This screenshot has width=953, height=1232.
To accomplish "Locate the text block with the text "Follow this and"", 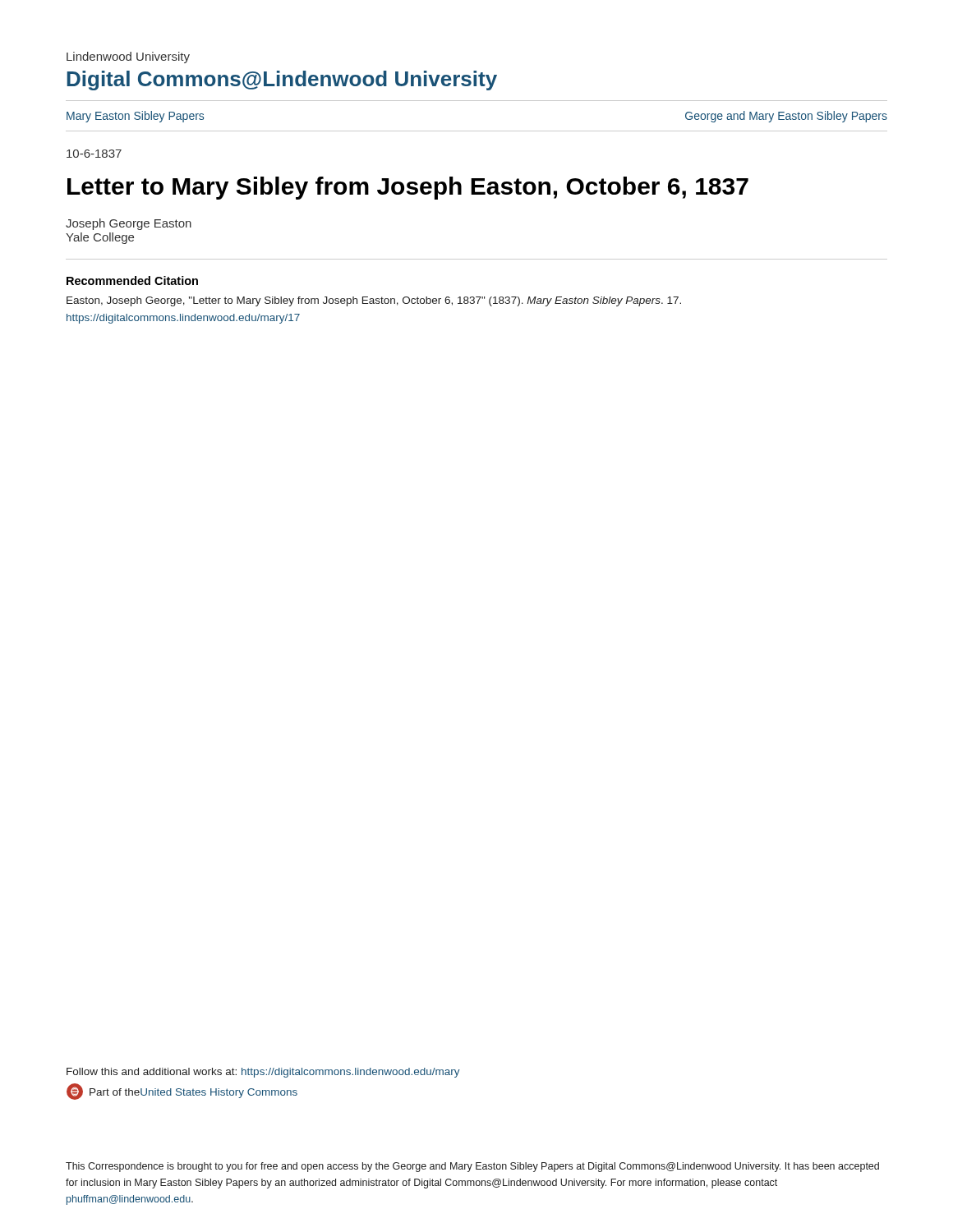I will coord(263,1071).
